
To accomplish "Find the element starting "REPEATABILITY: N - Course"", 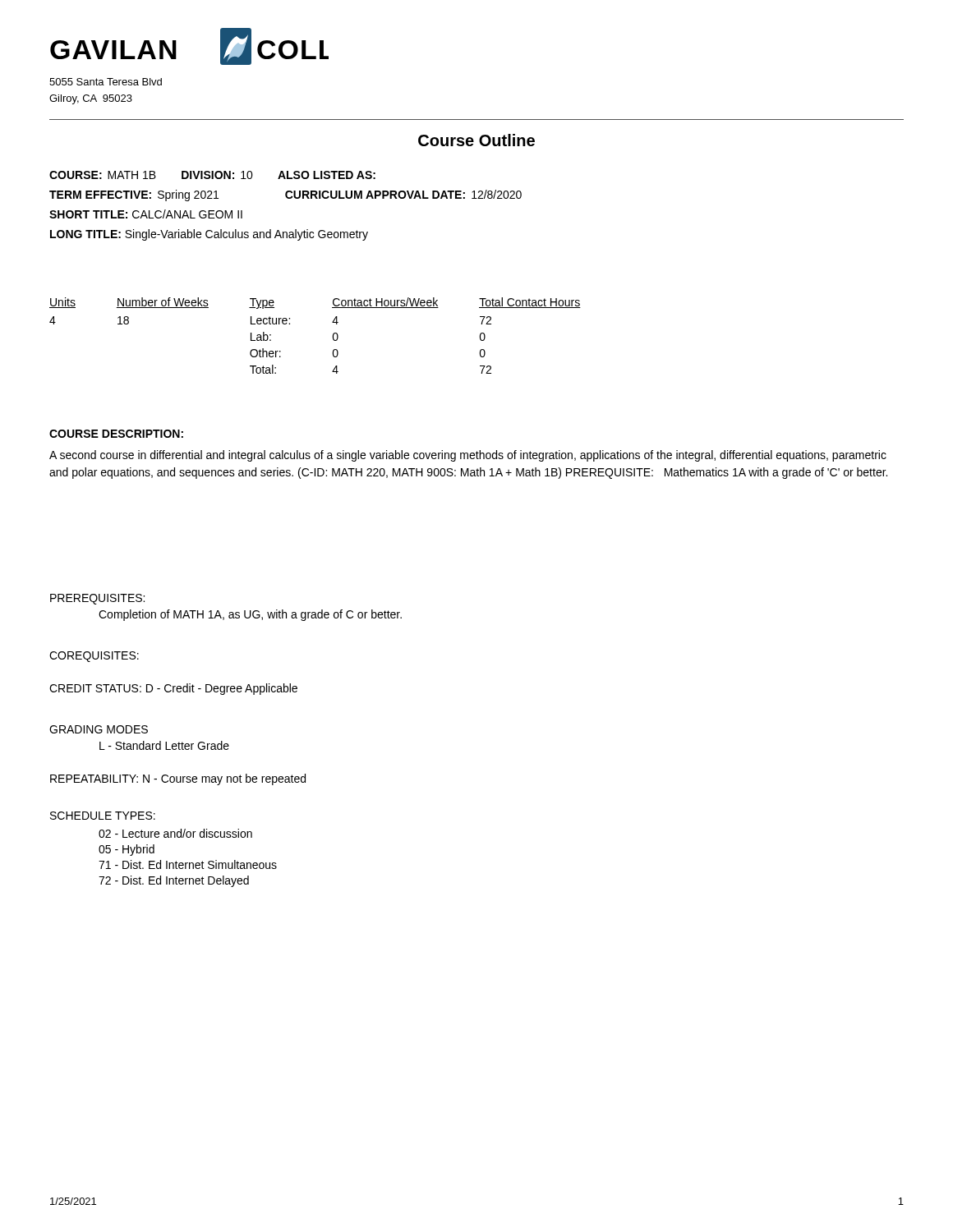I will (178, 779).
